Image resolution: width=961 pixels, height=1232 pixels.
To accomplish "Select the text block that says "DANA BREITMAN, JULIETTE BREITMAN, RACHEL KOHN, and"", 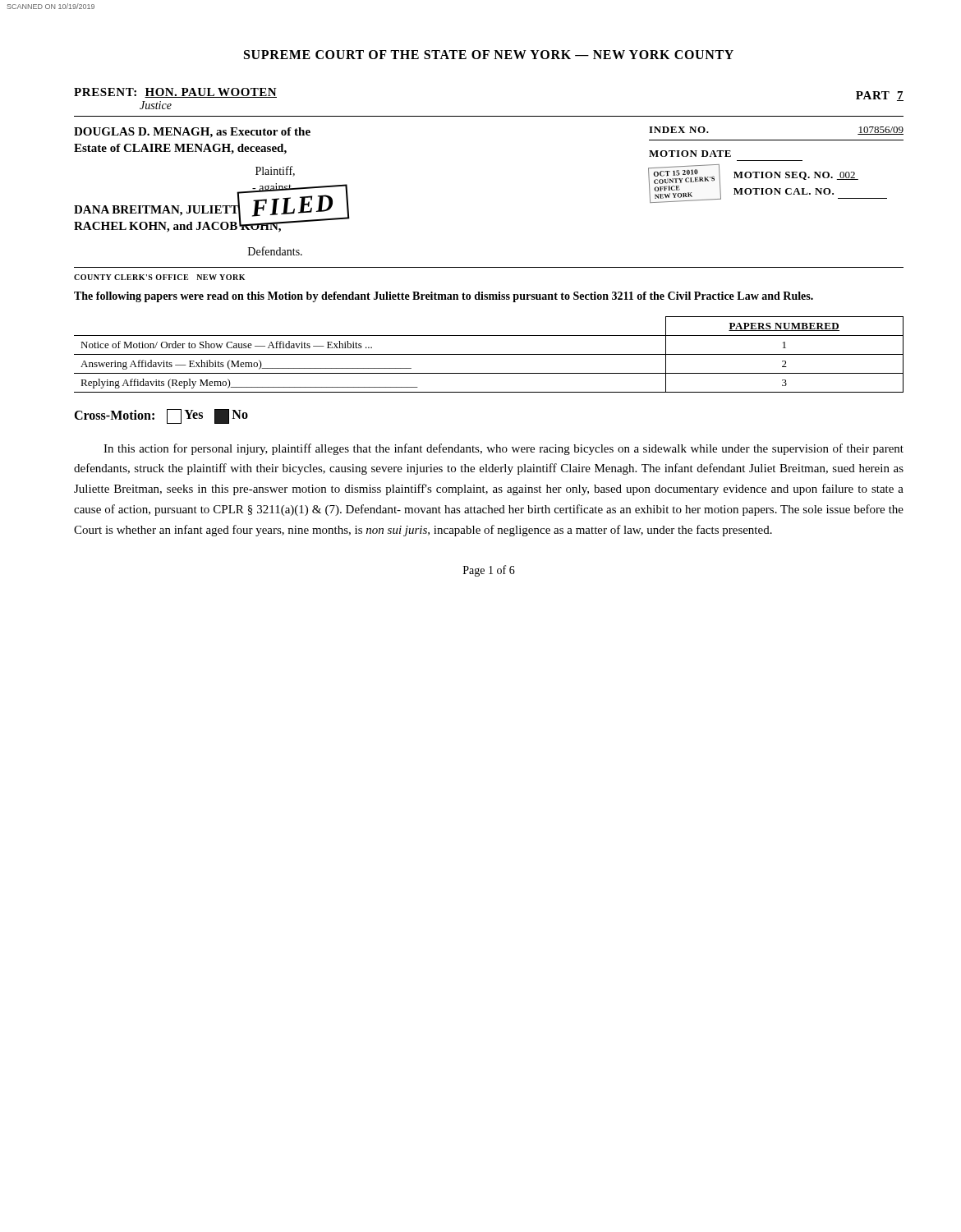I will point(197,217).
